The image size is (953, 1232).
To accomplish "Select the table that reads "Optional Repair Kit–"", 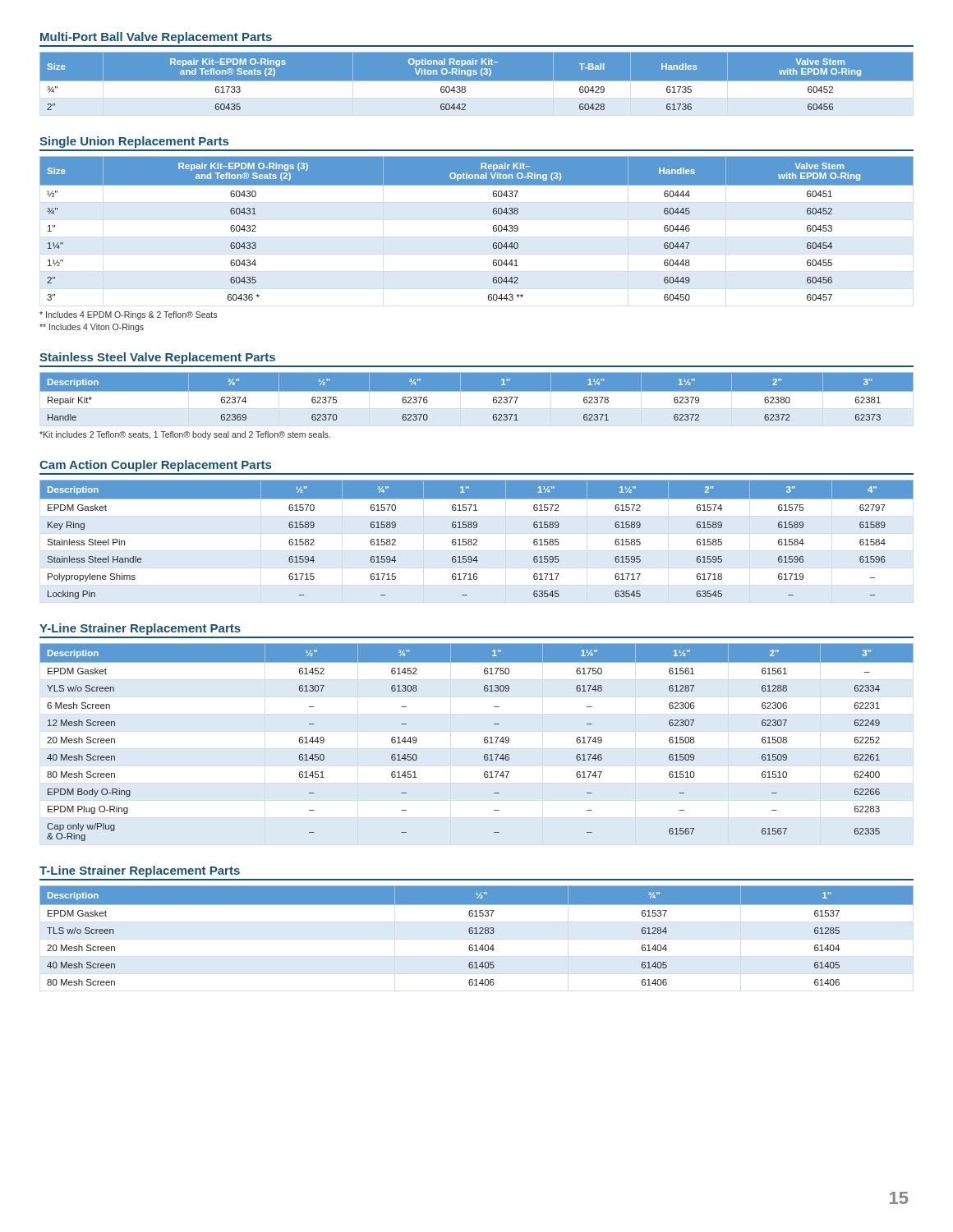I will coord(476,84).
